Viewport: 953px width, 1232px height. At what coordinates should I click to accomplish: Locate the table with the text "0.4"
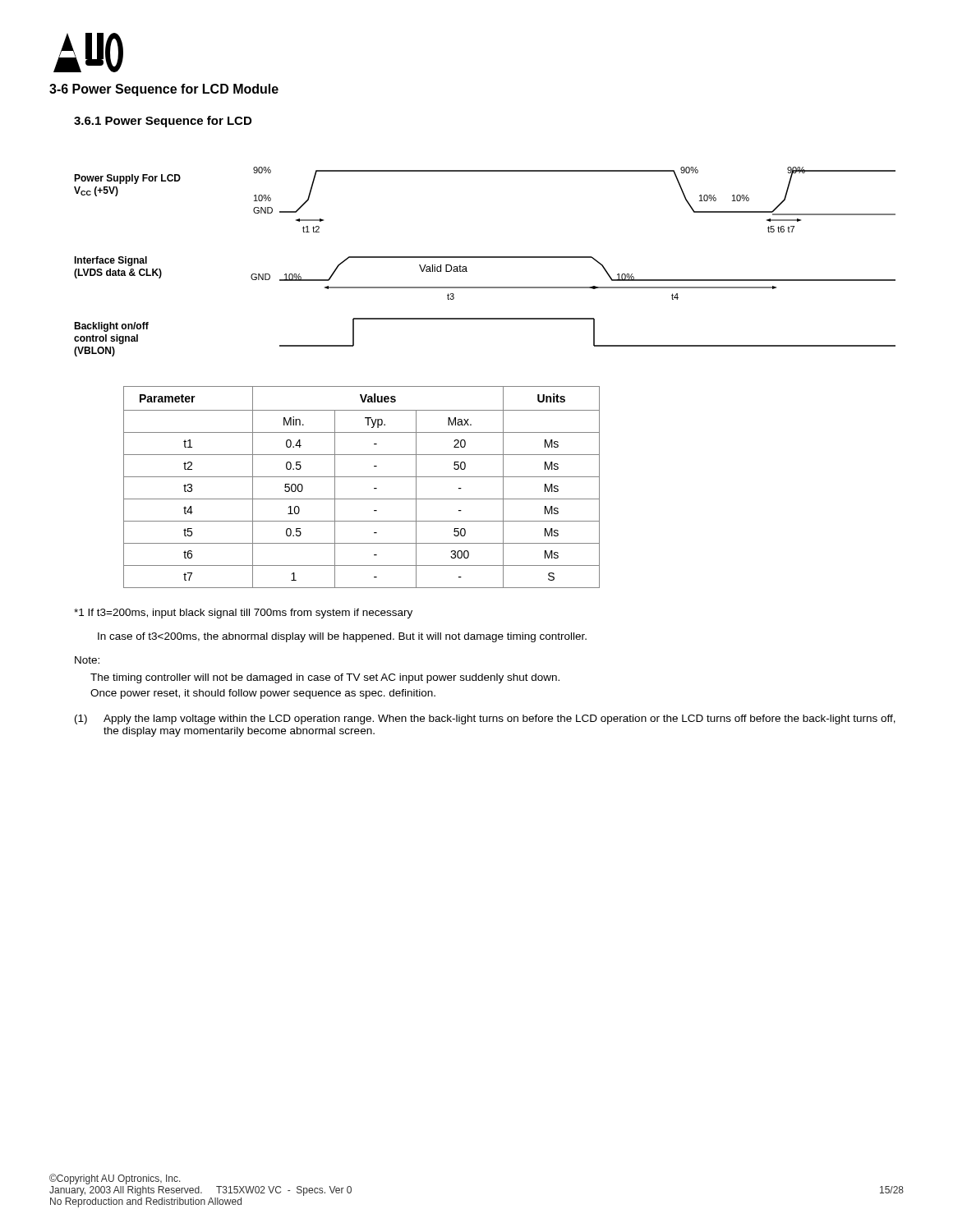(x=513, y=487)
